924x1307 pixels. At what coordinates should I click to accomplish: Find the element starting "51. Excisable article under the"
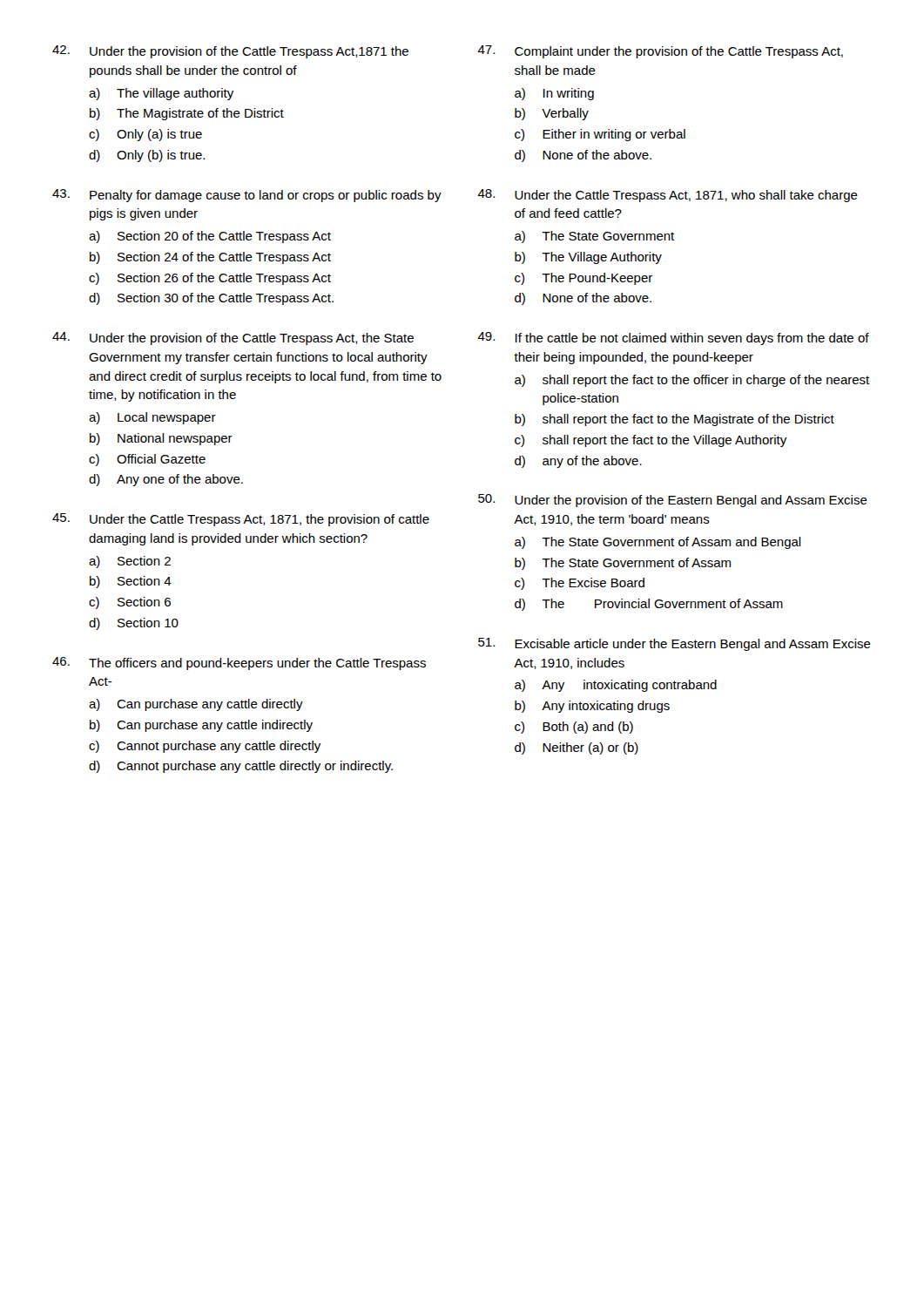(675, 696)
